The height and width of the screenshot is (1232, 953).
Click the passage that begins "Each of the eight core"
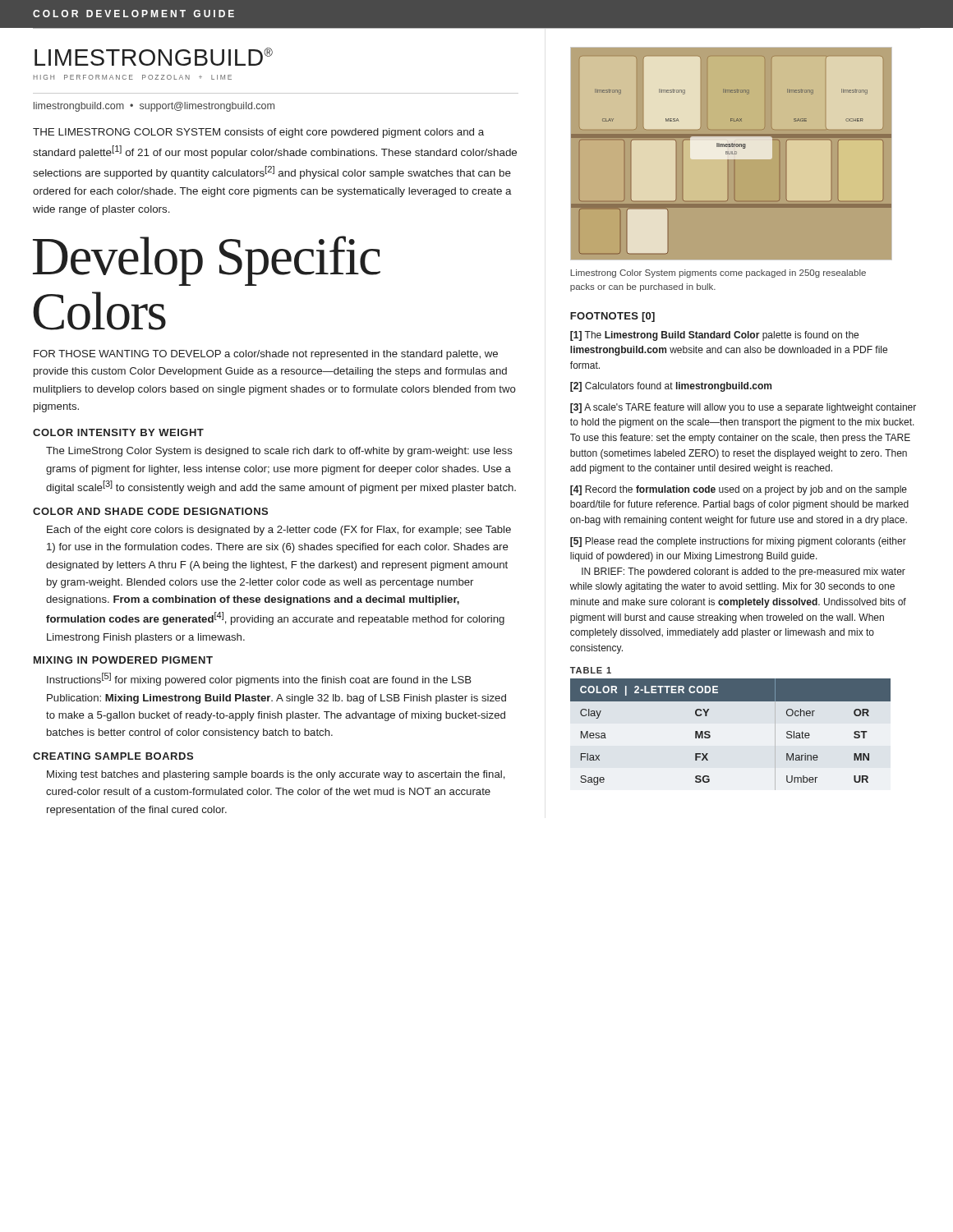coord(279,583)
